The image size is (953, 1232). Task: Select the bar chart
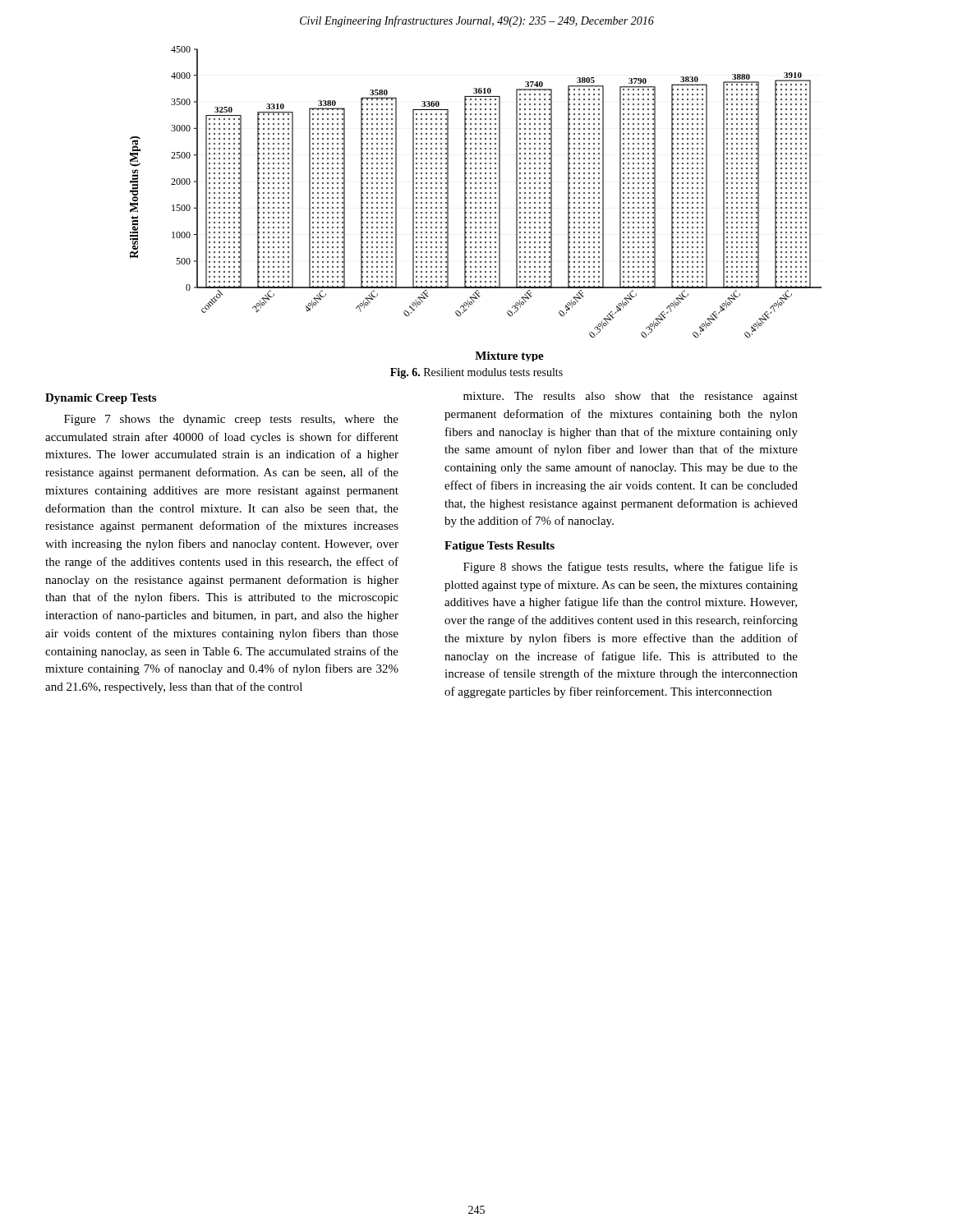(476, 199)
